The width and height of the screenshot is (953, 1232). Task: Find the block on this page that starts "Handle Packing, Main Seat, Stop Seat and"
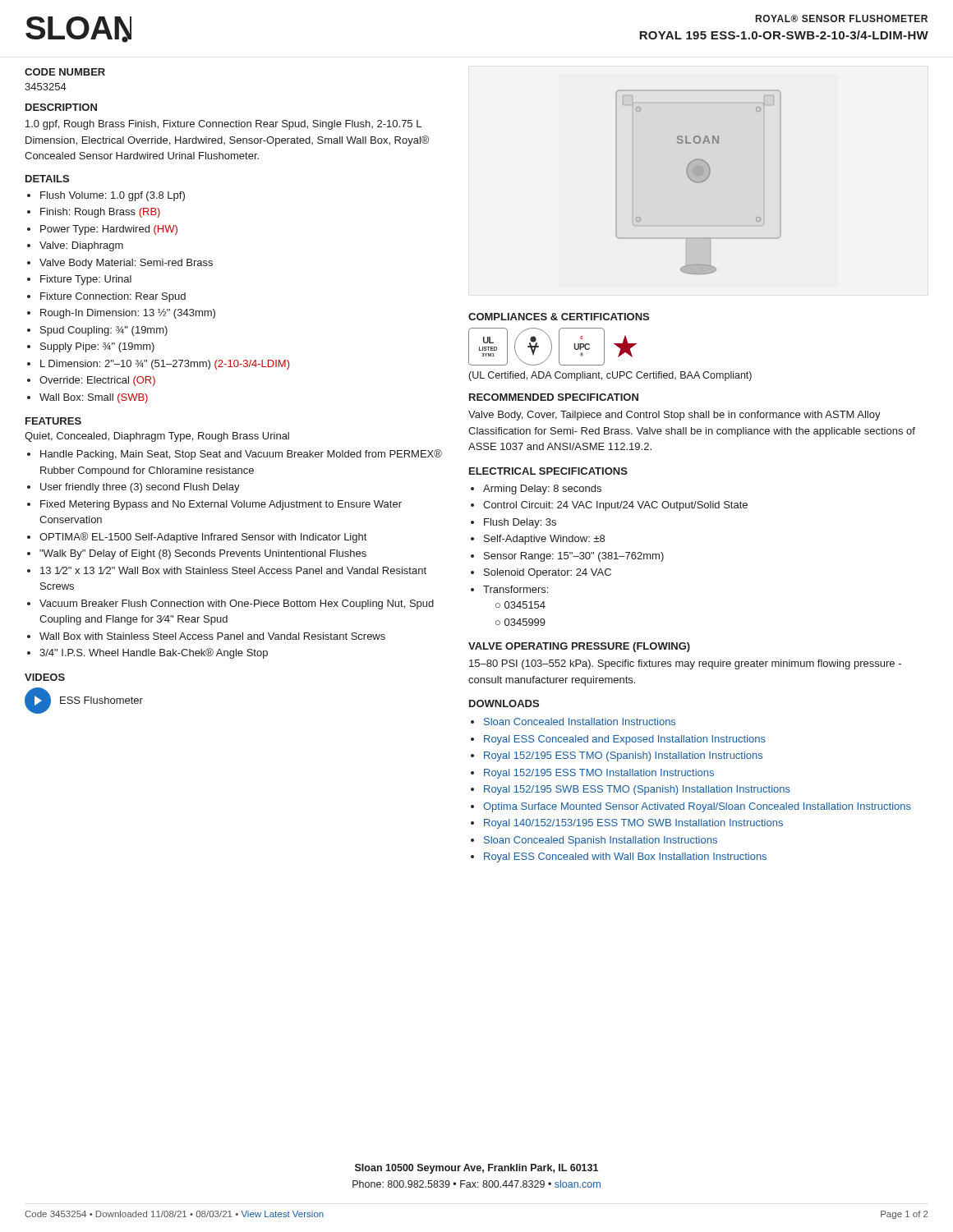[234, 462]
